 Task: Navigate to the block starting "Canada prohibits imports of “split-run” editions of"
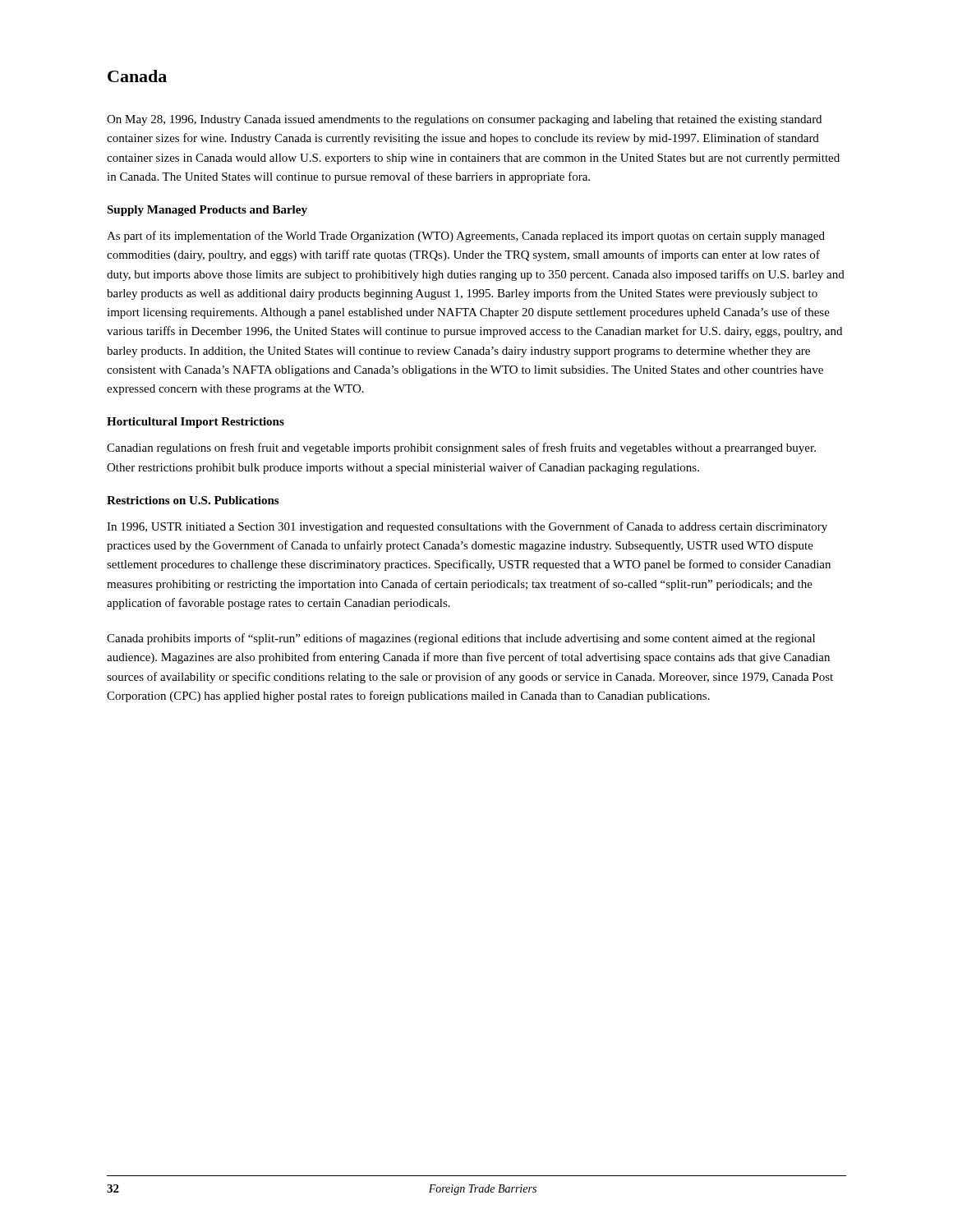(x=470, y=667)
